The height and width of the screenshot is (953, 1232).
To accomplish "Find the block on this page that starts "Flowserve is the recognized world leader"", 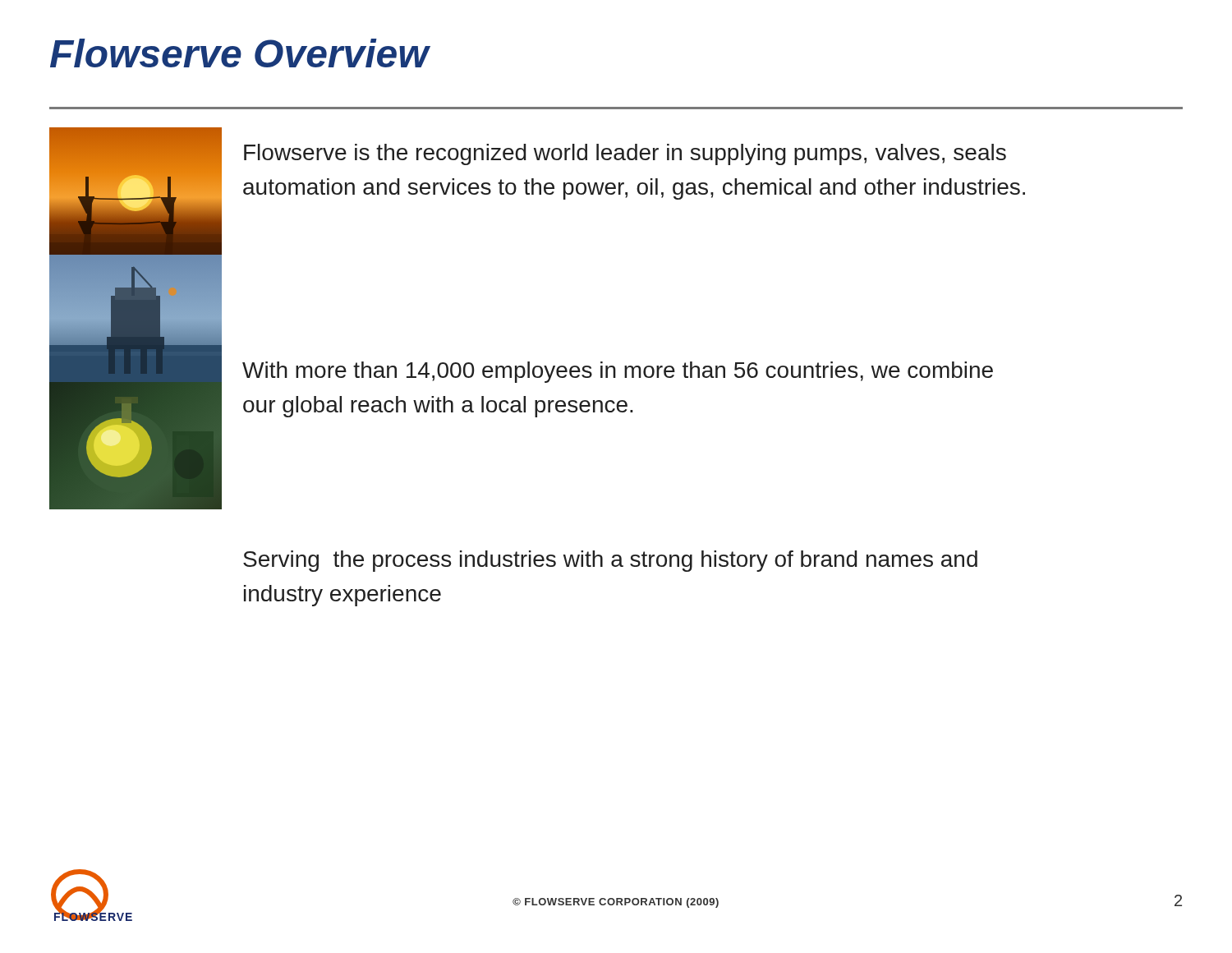I will [635, 170].
